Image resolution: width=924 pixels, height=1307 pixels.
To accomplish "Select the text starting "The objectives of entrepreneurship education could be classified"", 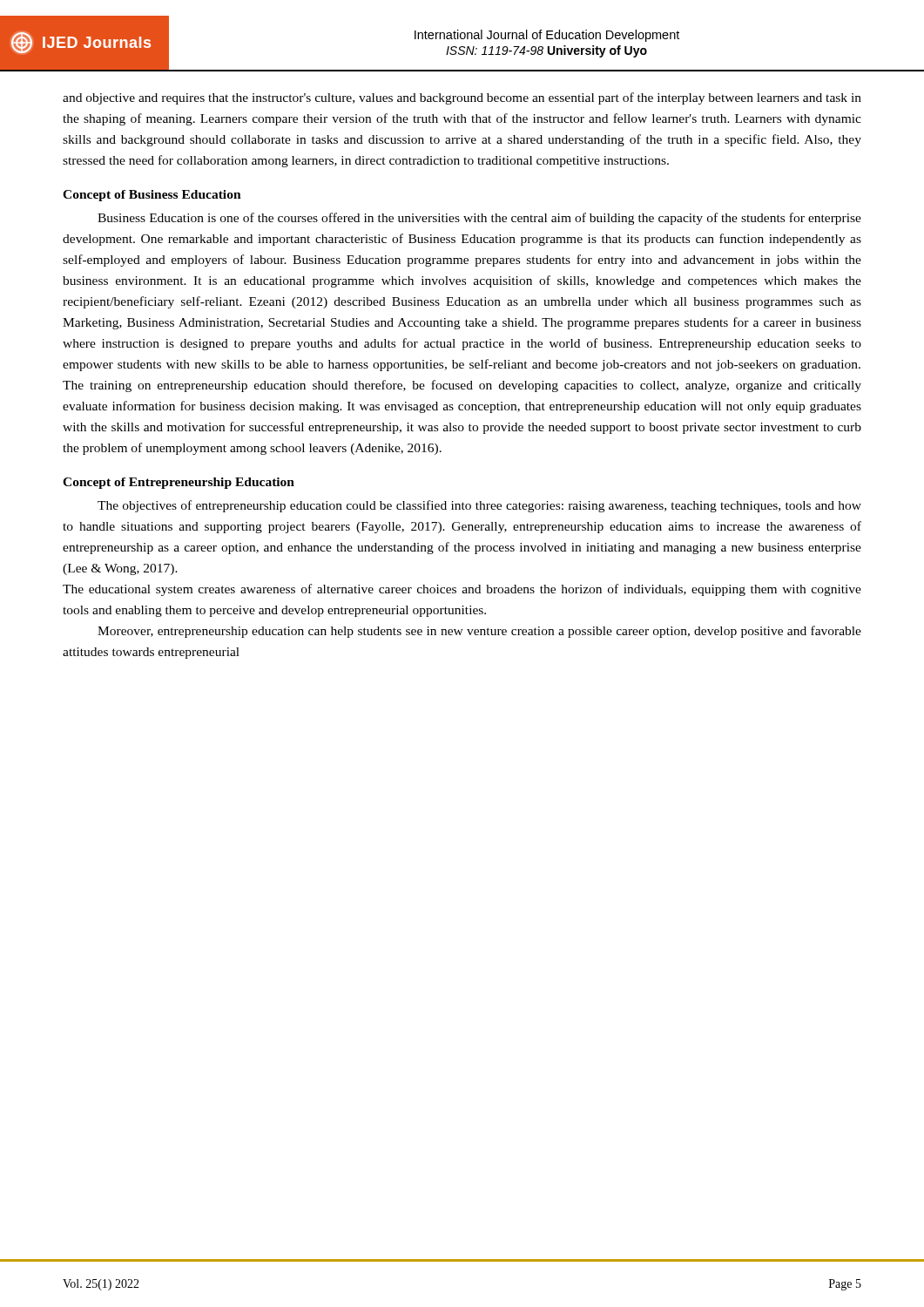I will pos(462,578).
